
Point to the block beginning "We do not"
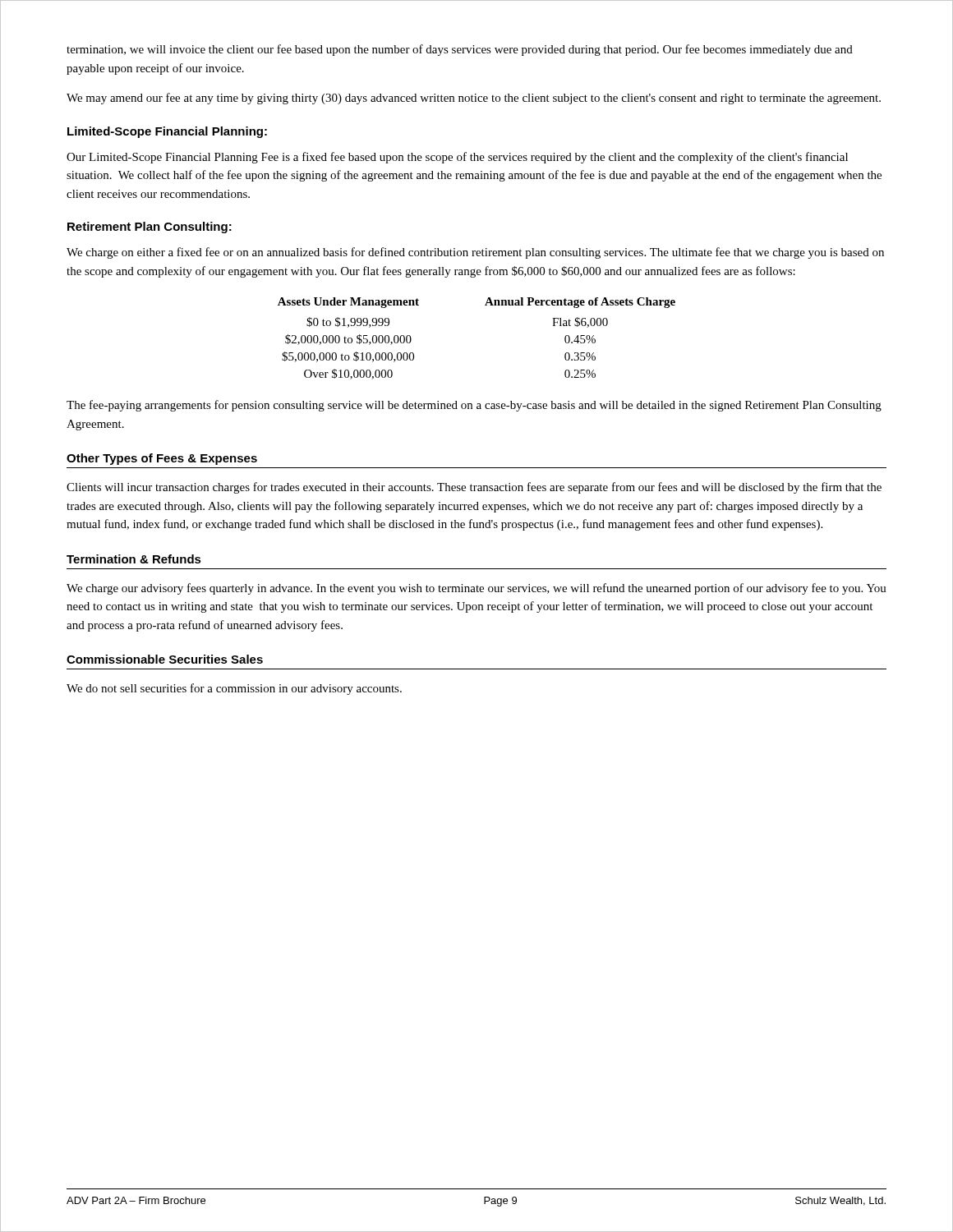pyautogui.click(x=234, y=689)
